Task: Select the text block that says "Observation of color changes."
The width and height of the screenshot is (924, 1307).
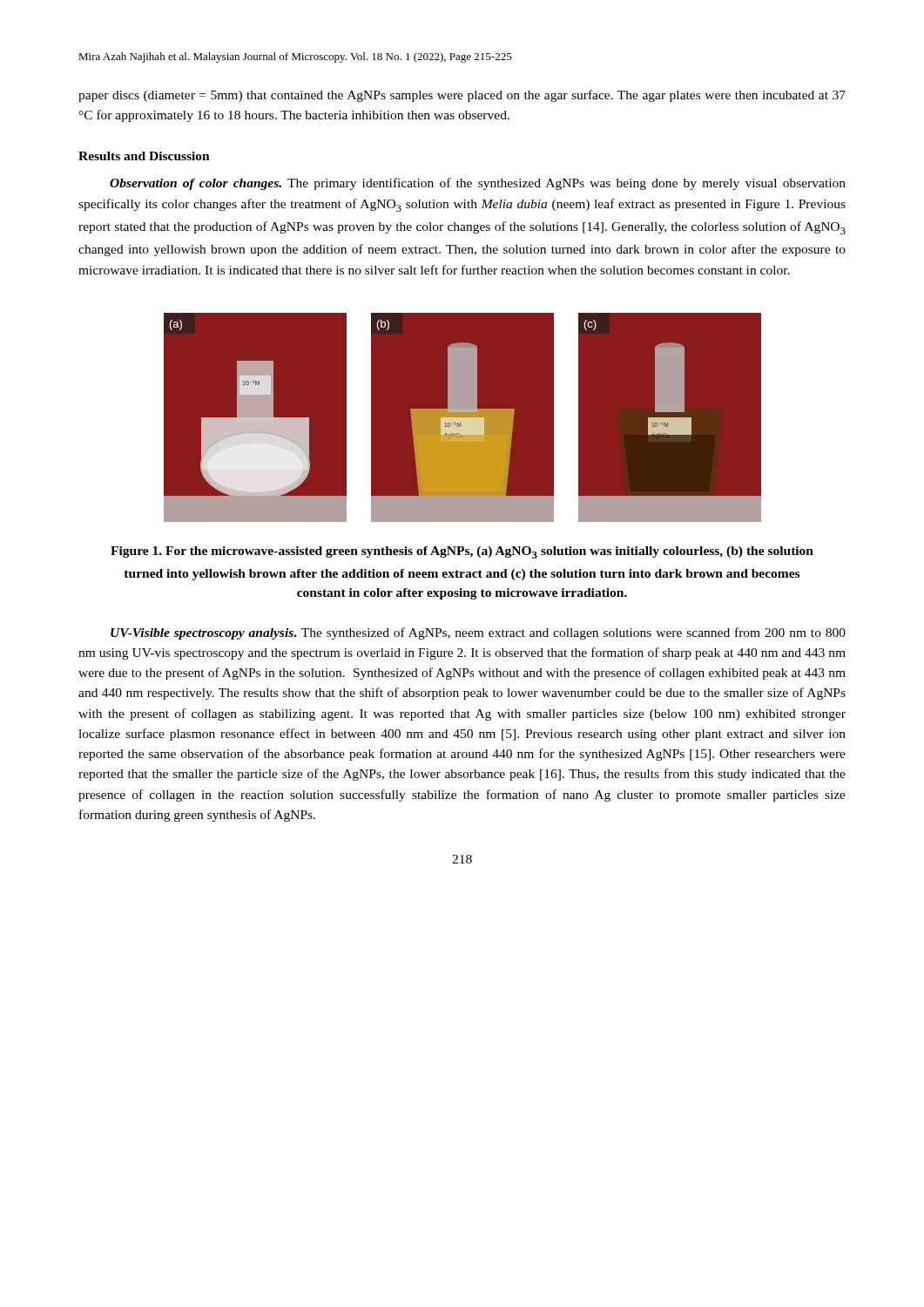Action: pyautogui.click(x=462, y=226)
